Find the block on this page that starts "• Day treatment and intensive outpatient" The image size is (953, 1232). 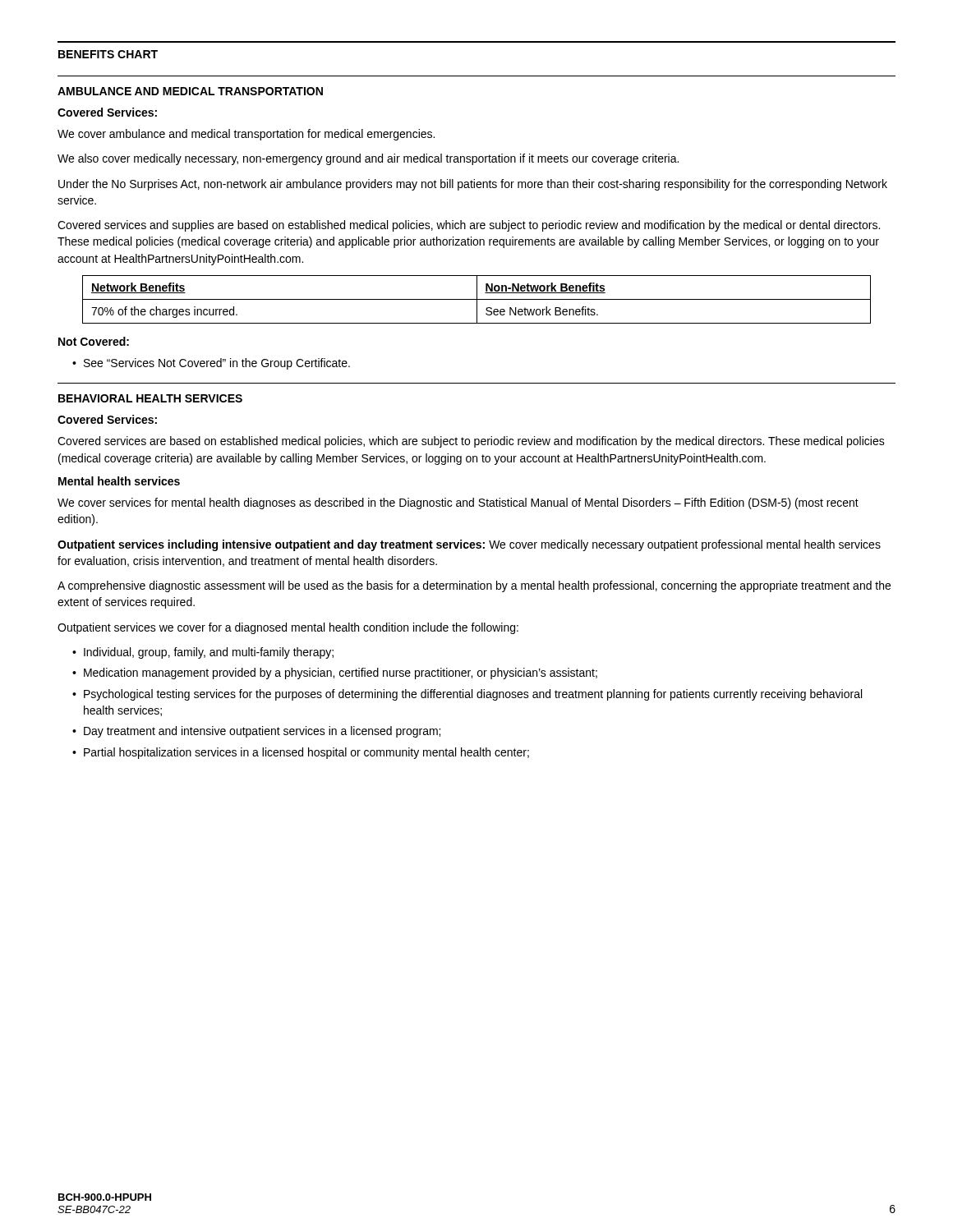pyautogui.click(x=256, y=732)
